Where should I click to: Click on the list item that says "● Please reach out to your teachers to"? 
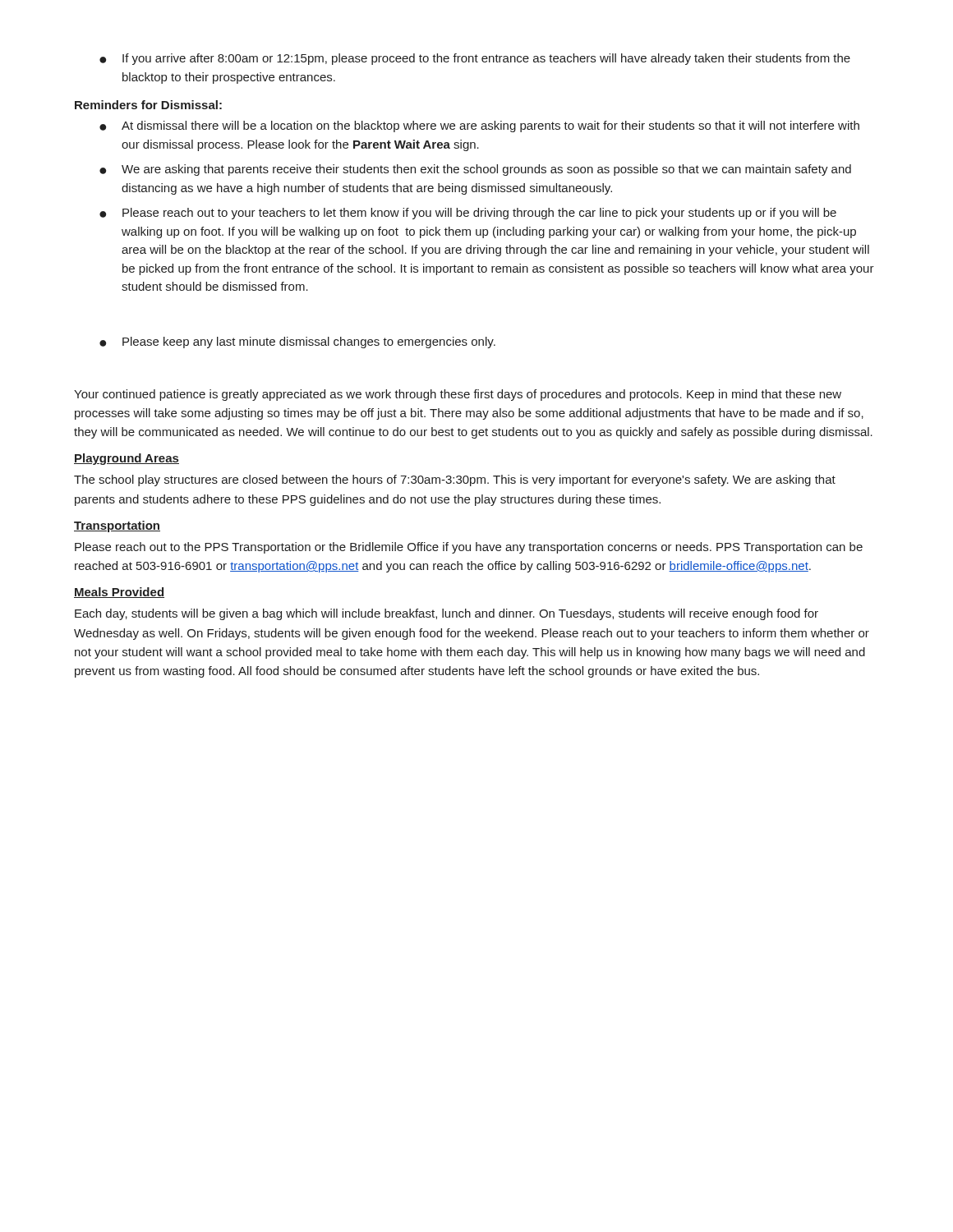pyautogui.click(x=489, y=250)
